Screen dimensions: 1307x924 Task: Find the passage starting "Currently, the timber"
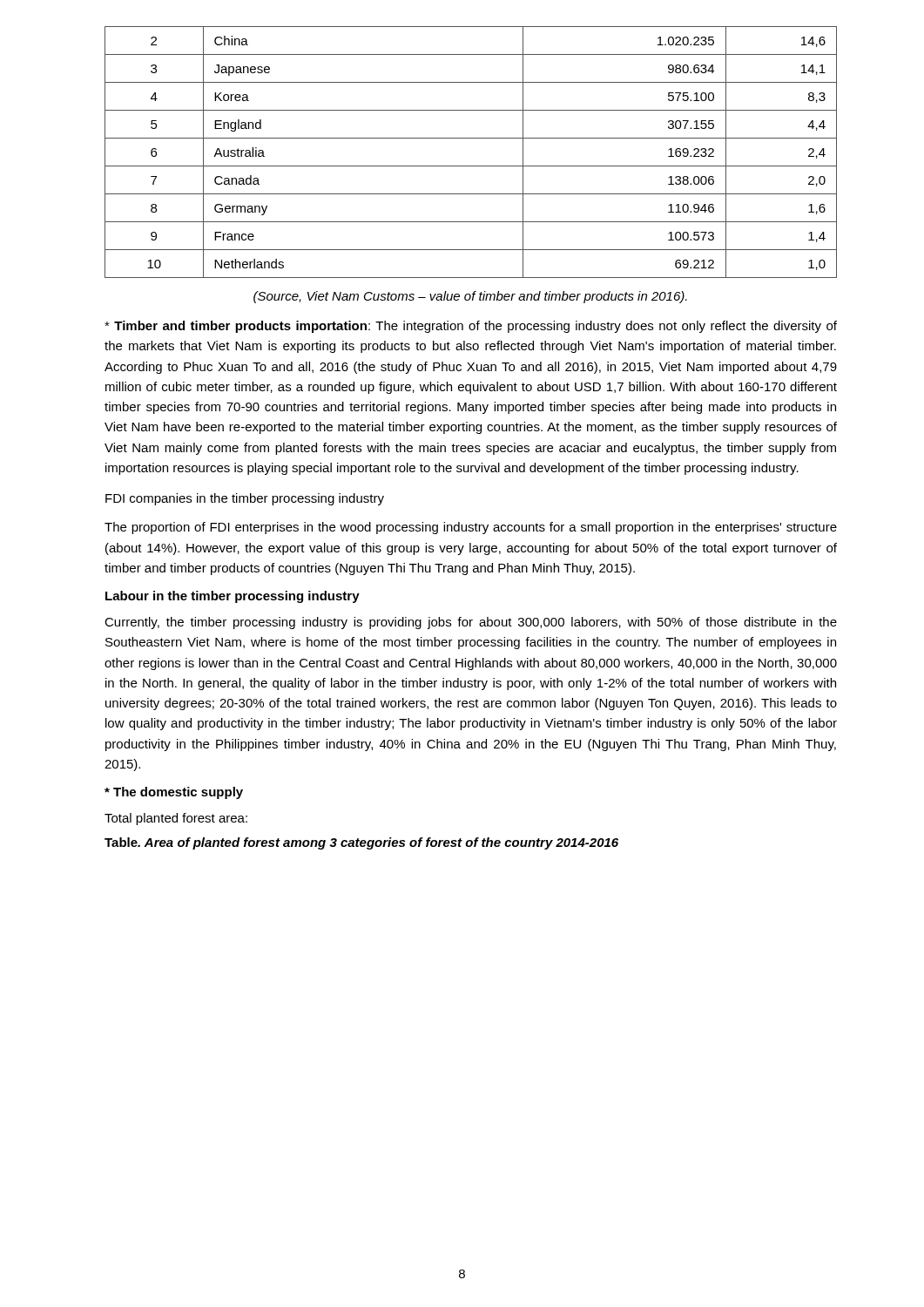pyautogui.click(x=471, y=693)
